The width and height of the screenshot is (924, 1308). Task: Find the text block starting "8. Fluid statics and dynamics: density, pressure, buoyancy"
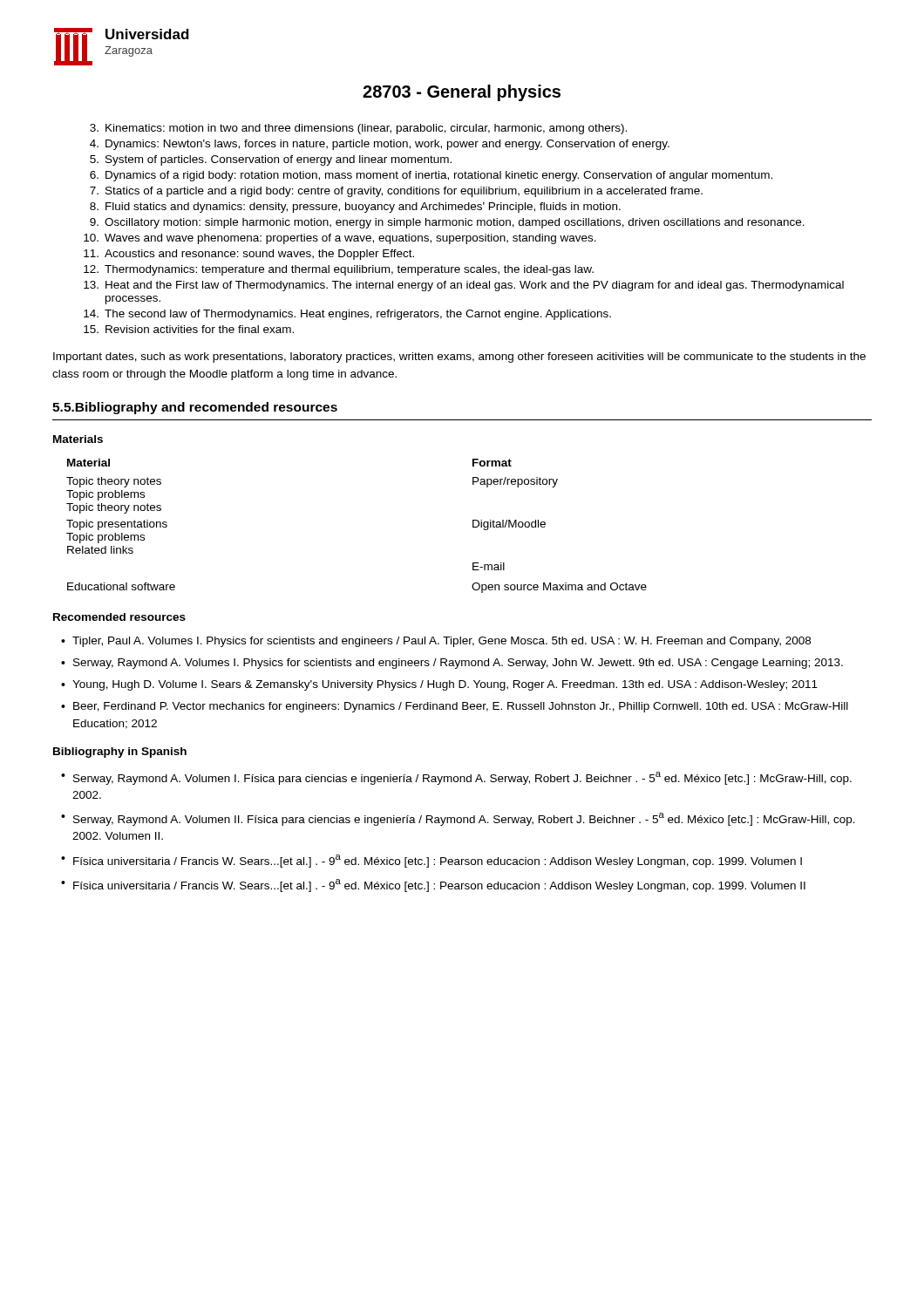(471, 206)
